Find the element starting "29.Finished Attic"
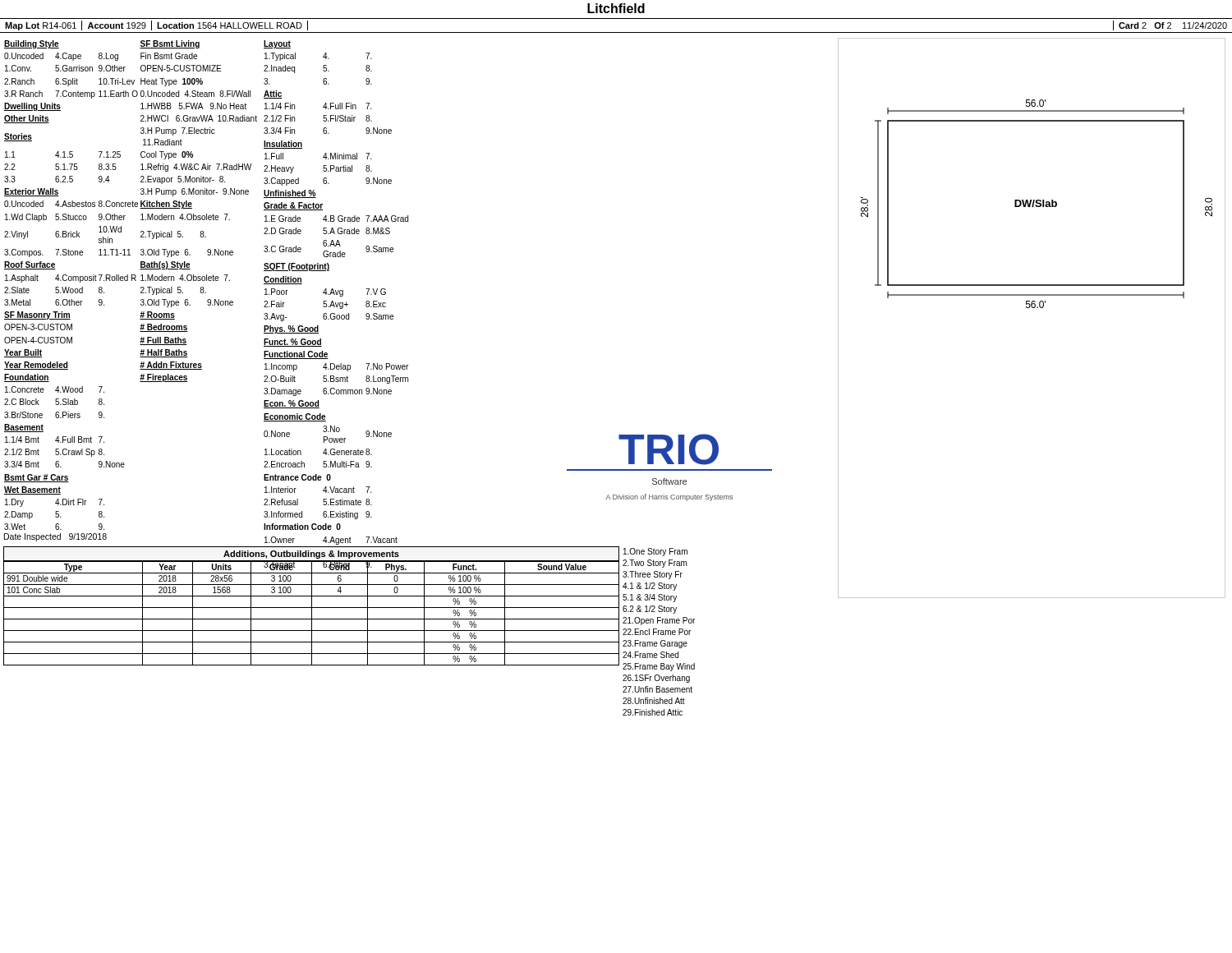1232x953 pixels. pos(653,713)
